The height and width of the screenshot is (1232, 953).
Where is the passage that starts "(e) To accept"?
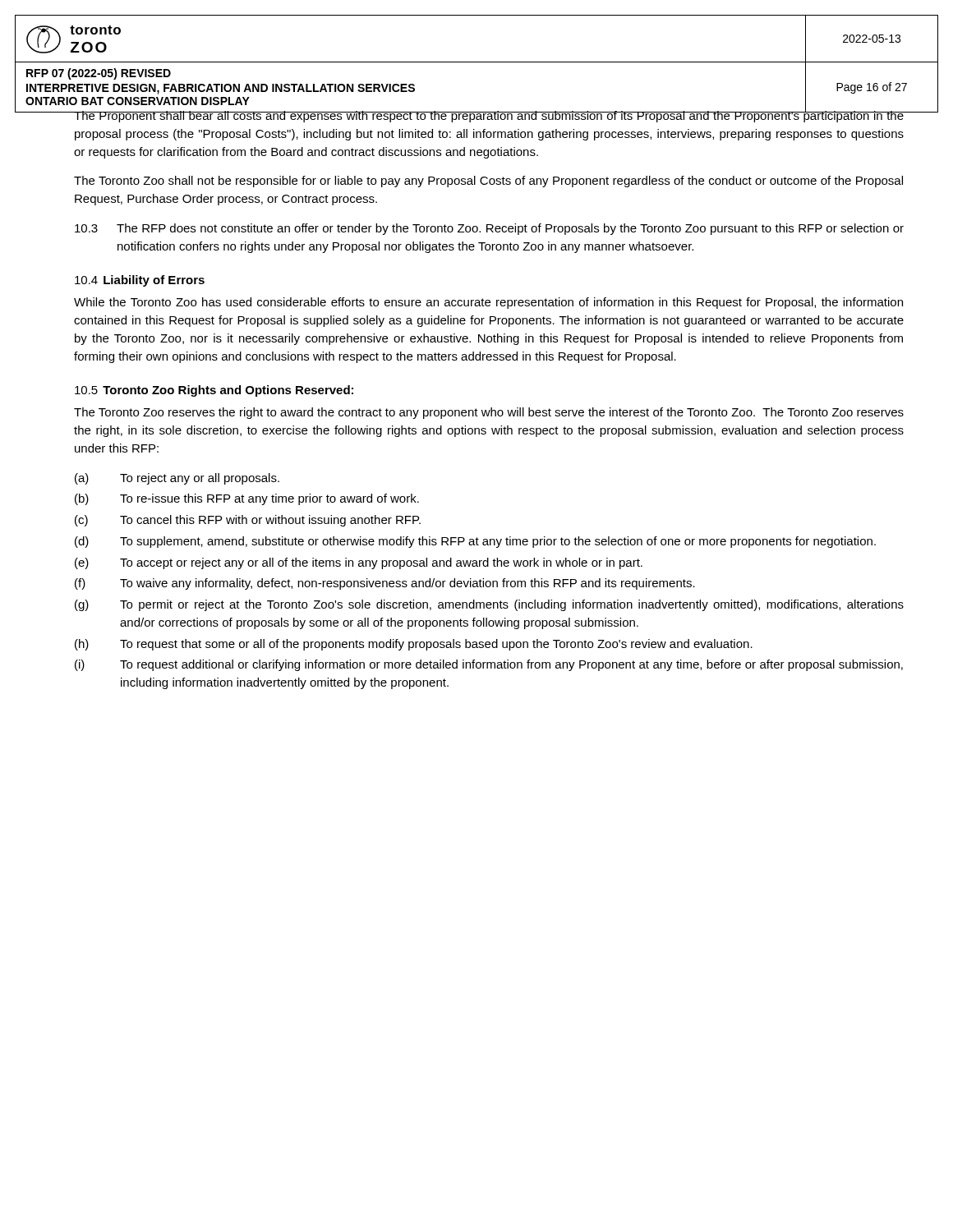coord(489,562)
